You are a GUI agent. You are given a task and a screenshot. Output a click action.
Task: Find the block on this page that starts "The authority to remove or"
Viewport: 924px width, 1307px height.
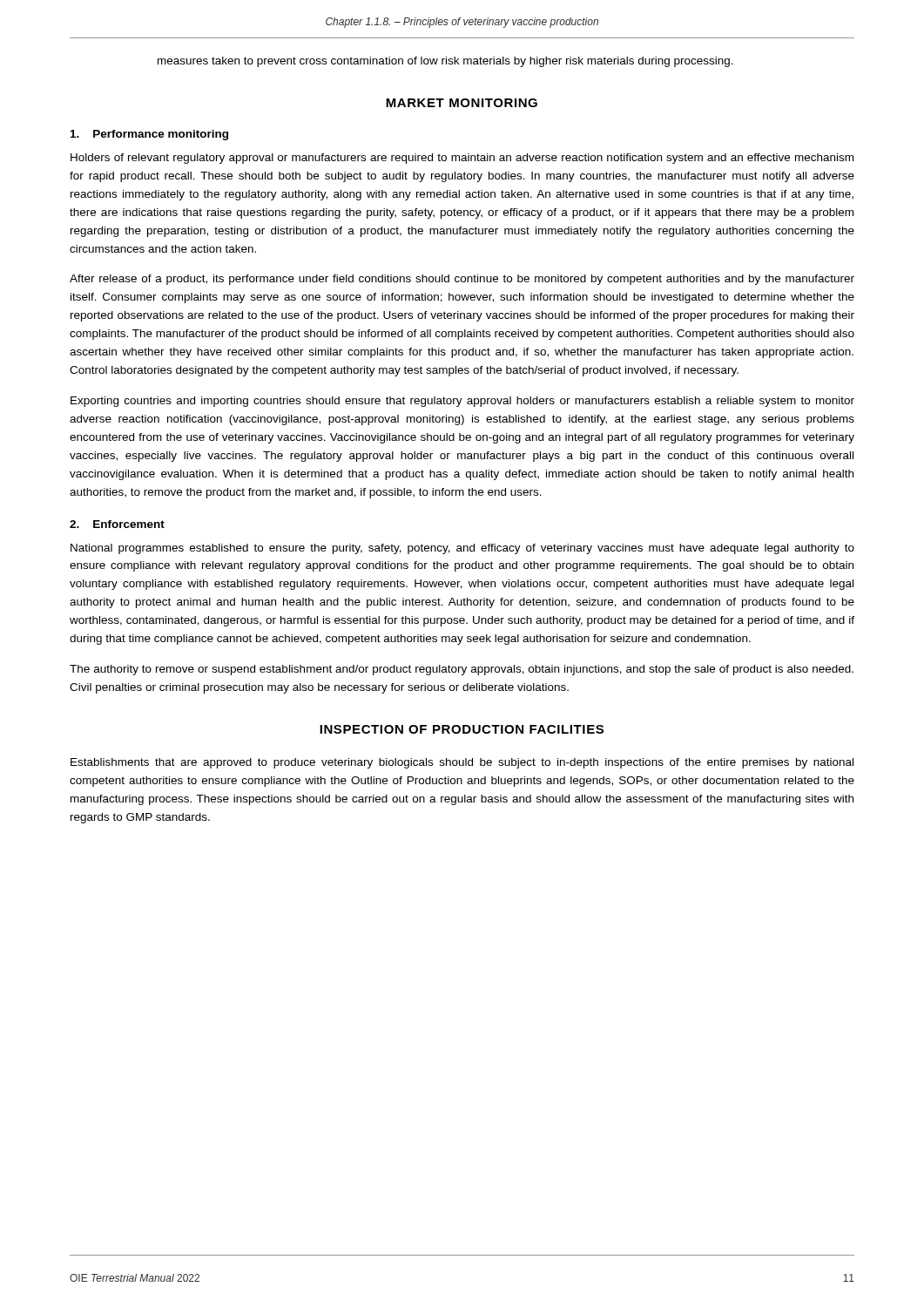462,678
